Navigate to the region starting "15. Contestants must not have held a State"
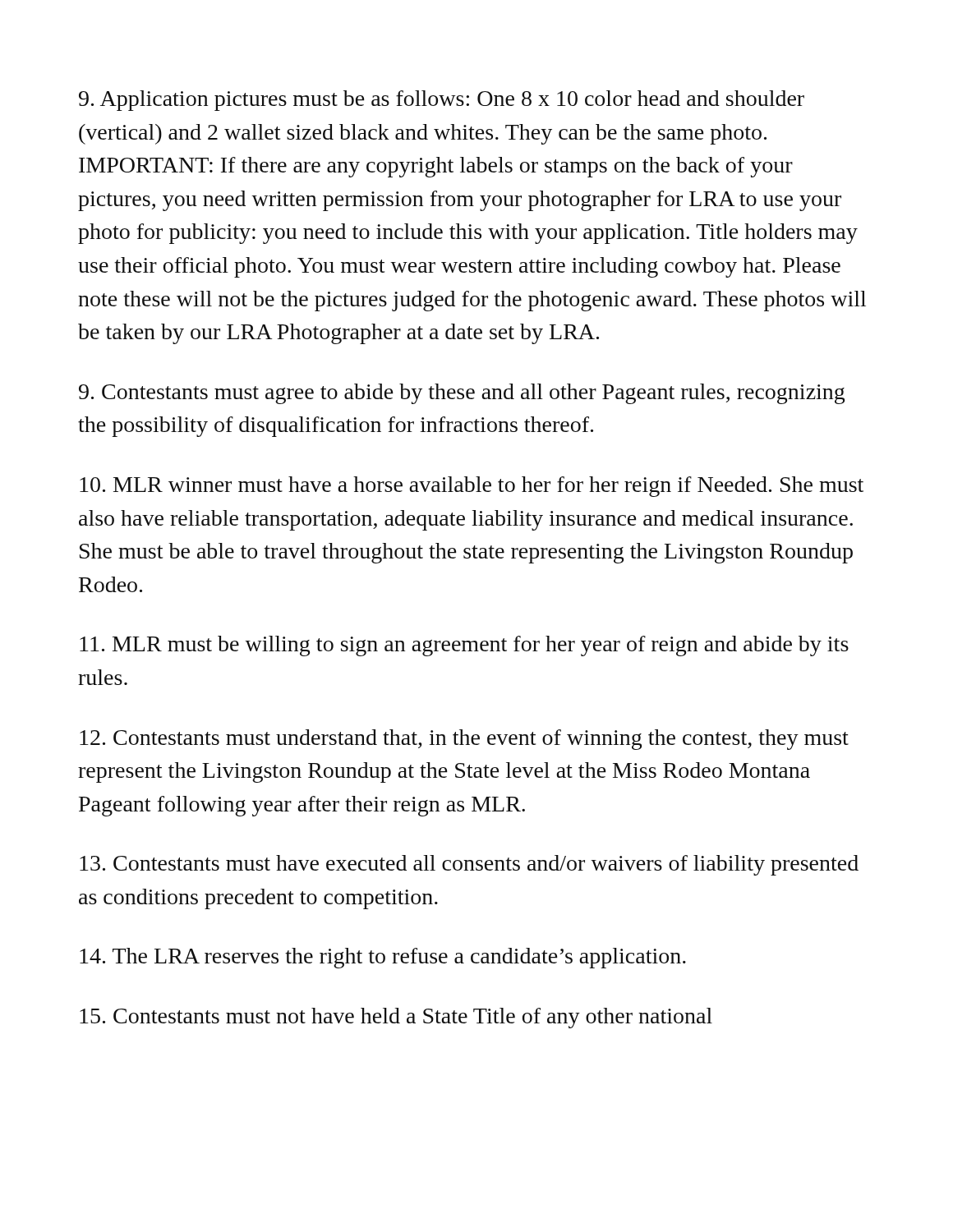Screen dimensions: 1232x953 pos(395,1016)
